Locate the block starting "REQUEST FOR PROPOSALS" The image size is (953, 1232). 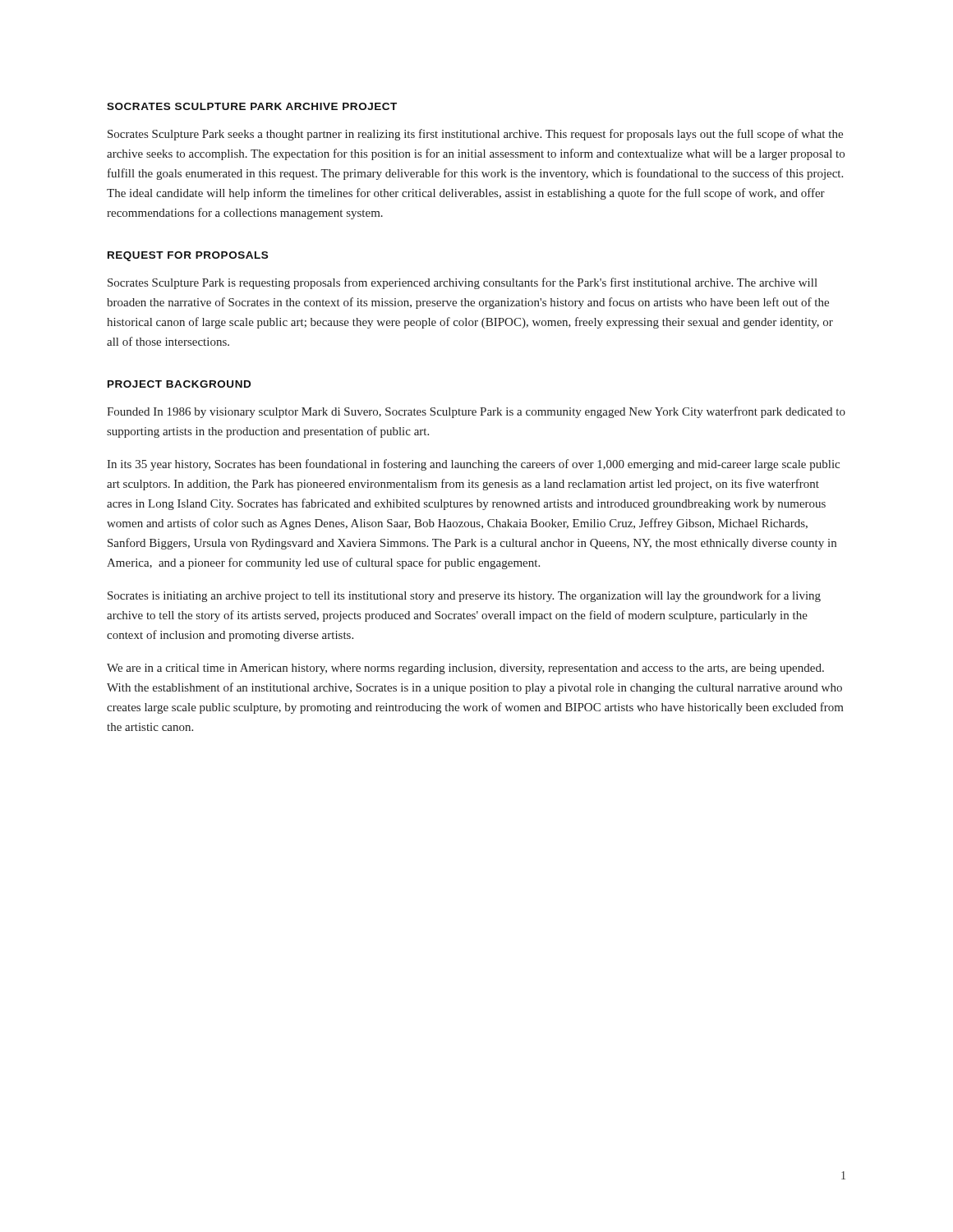coord(188,255)
